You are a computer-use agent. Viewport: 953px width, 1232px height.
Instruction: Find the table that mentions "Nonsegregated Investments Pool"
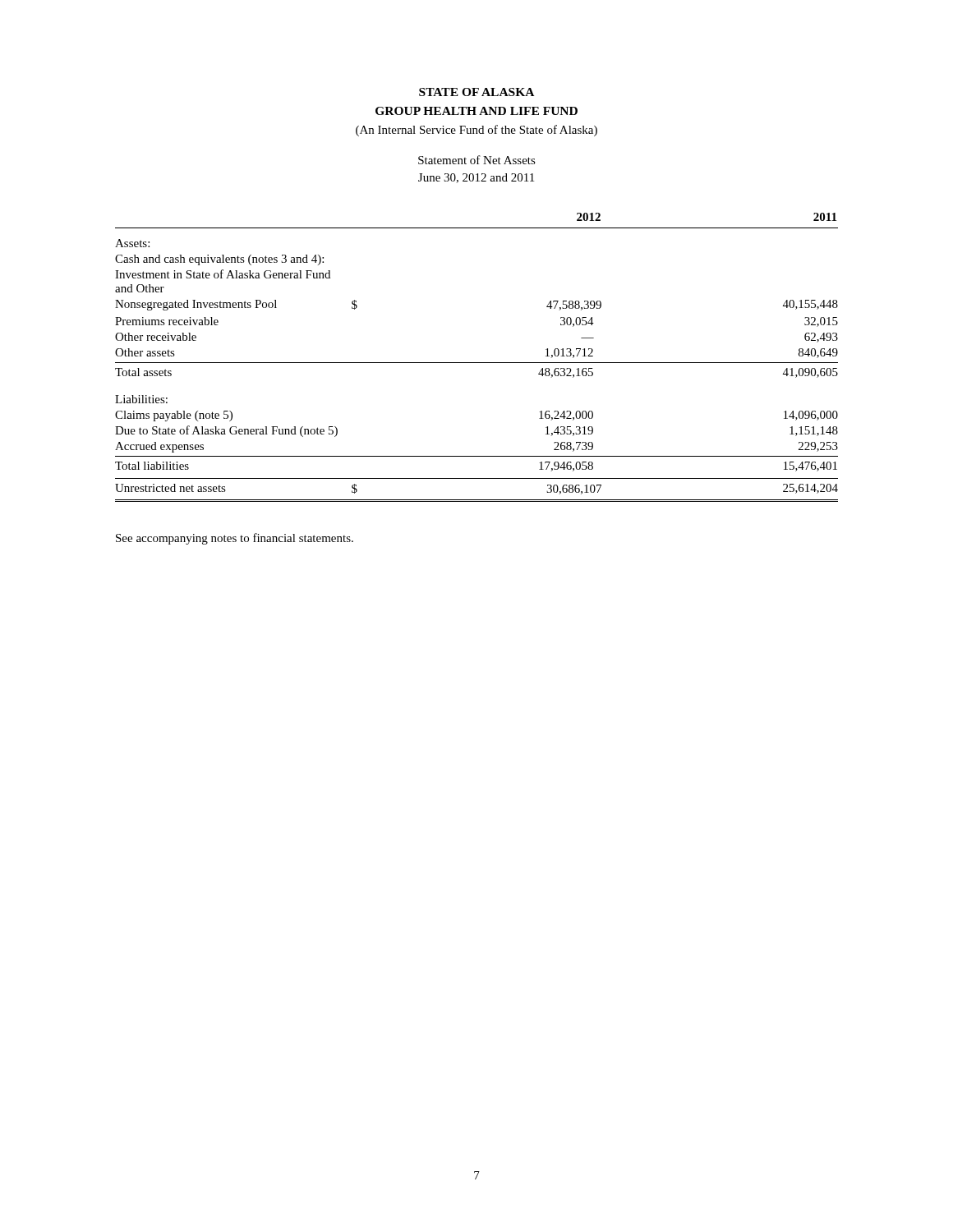(476, 356)
